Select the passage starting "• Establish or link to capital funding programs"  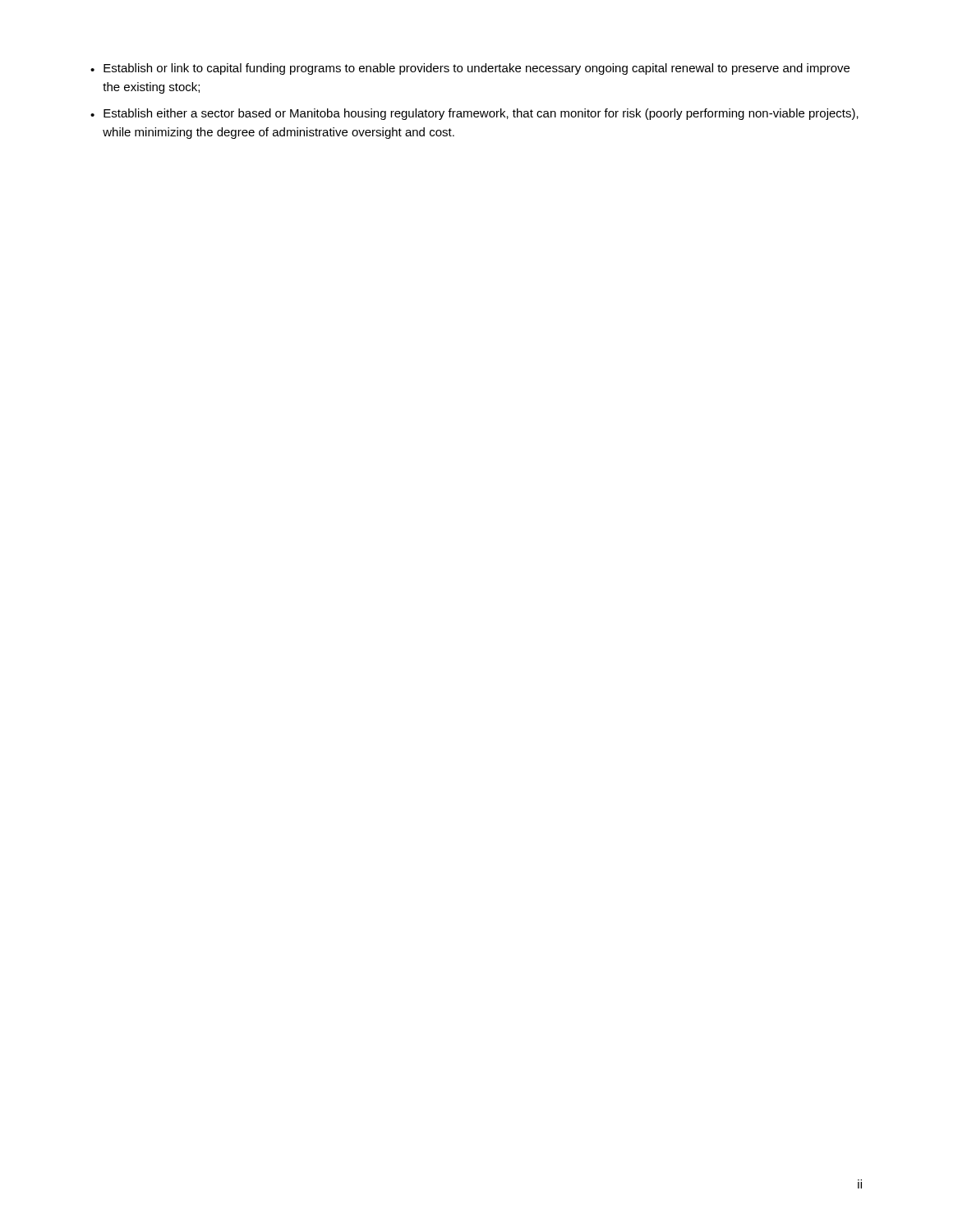pyautogui.click(x=476, y=78)
